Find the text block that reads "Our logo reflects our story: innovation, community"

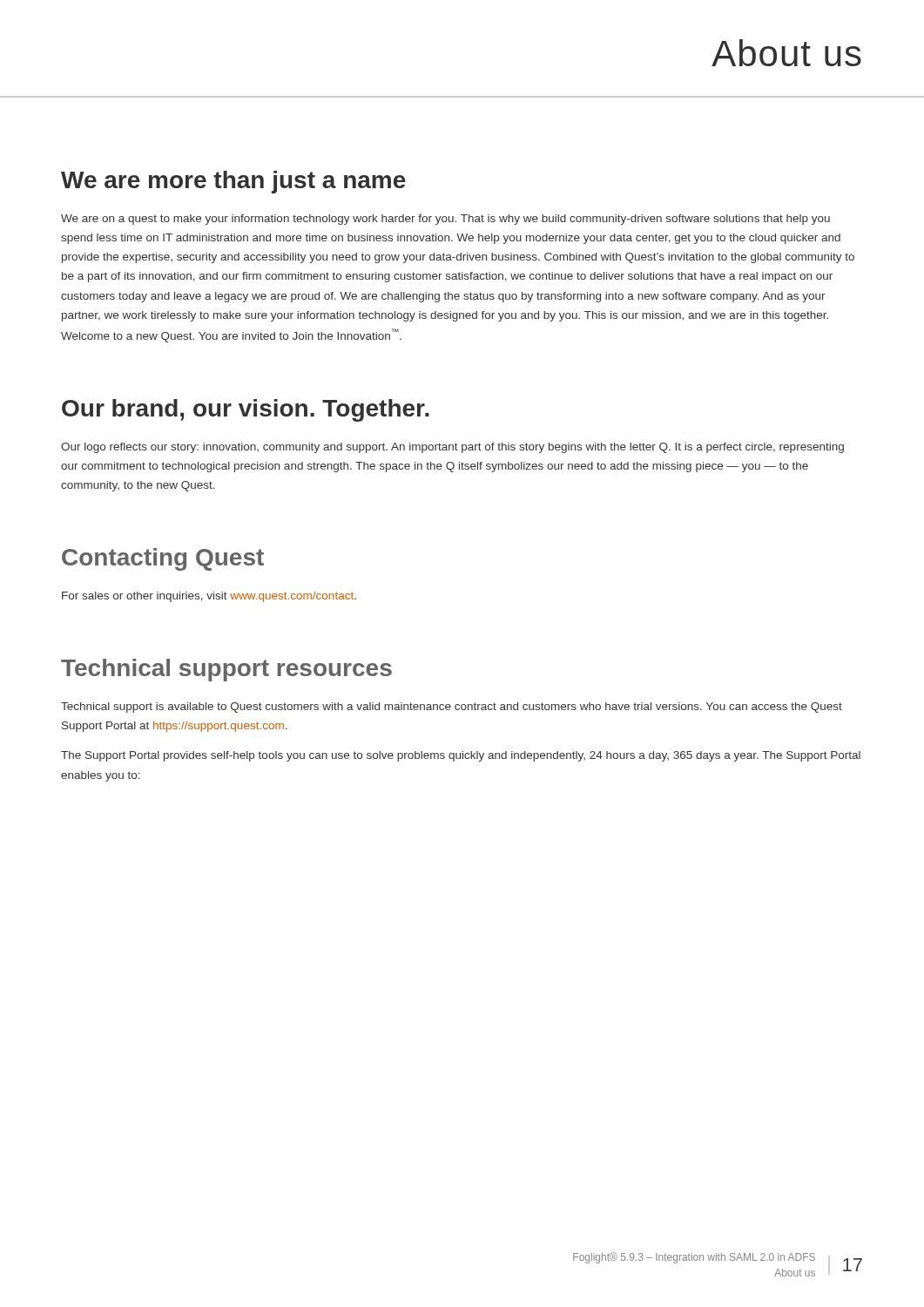pos(453,466)
